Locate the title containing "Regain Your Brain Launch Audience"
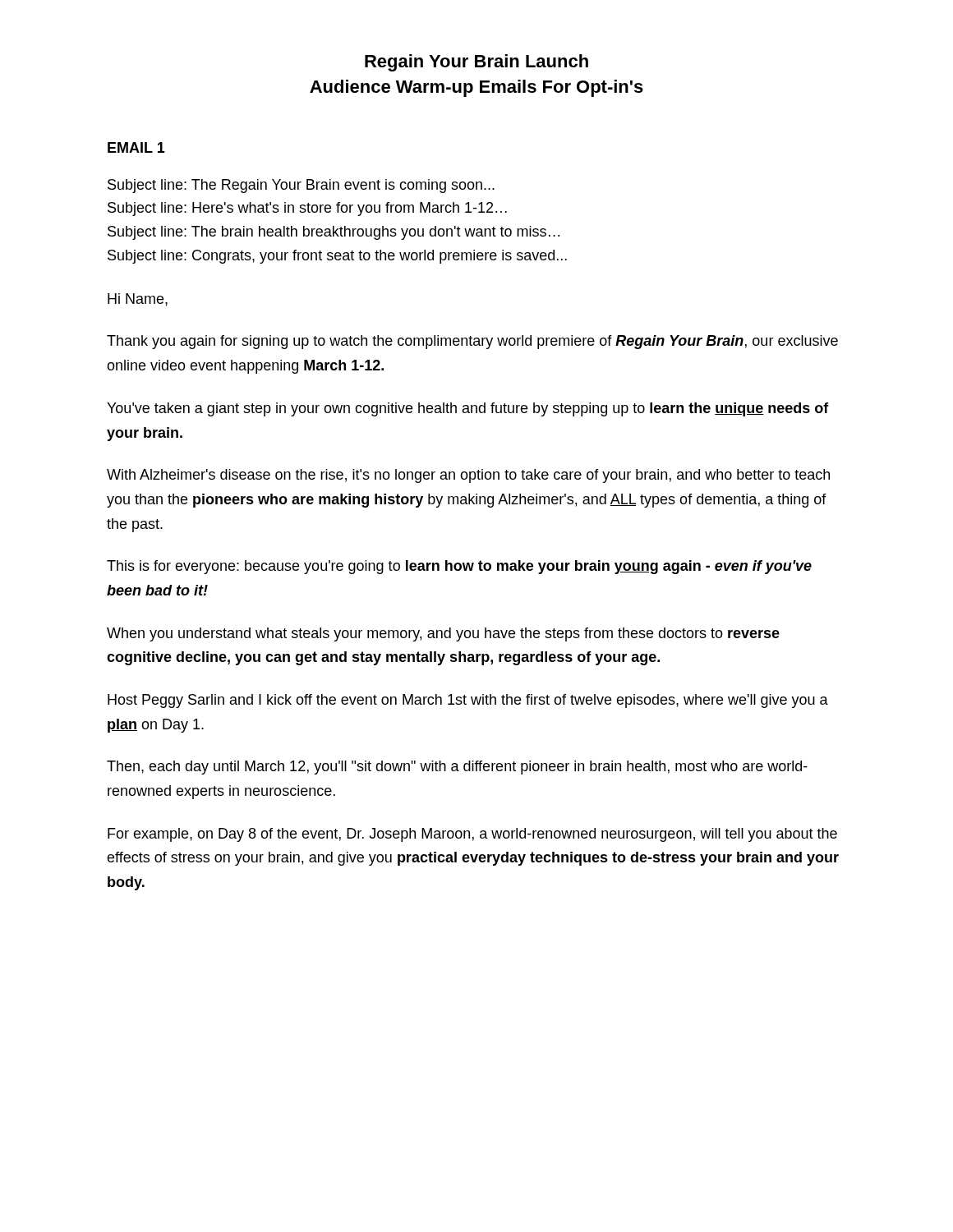The width and height of the screenshot is (953, 1232). [x=476, y=75]
